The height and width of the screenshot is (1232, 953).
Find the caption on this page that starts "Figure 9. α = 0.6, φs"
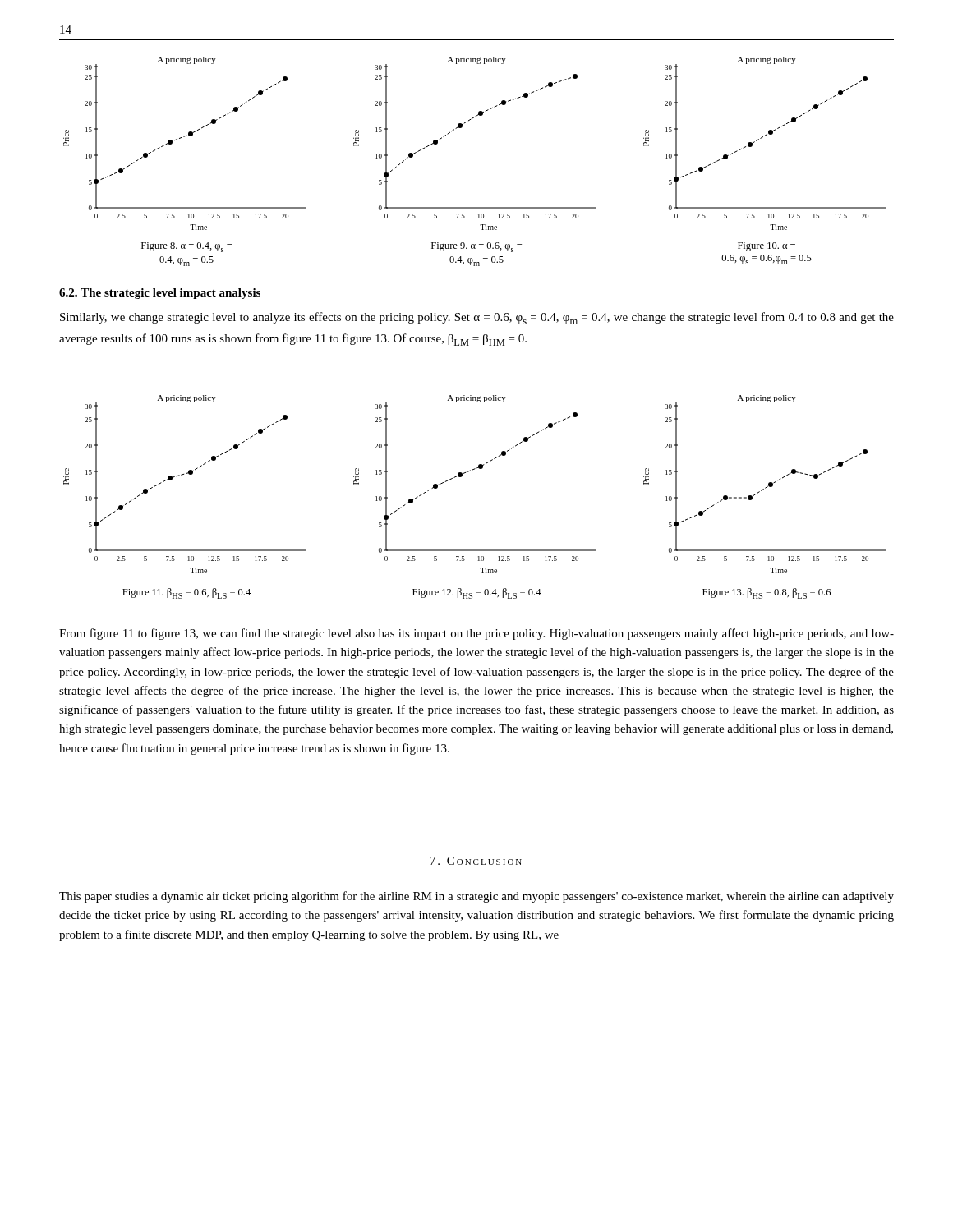click(476, 253)
